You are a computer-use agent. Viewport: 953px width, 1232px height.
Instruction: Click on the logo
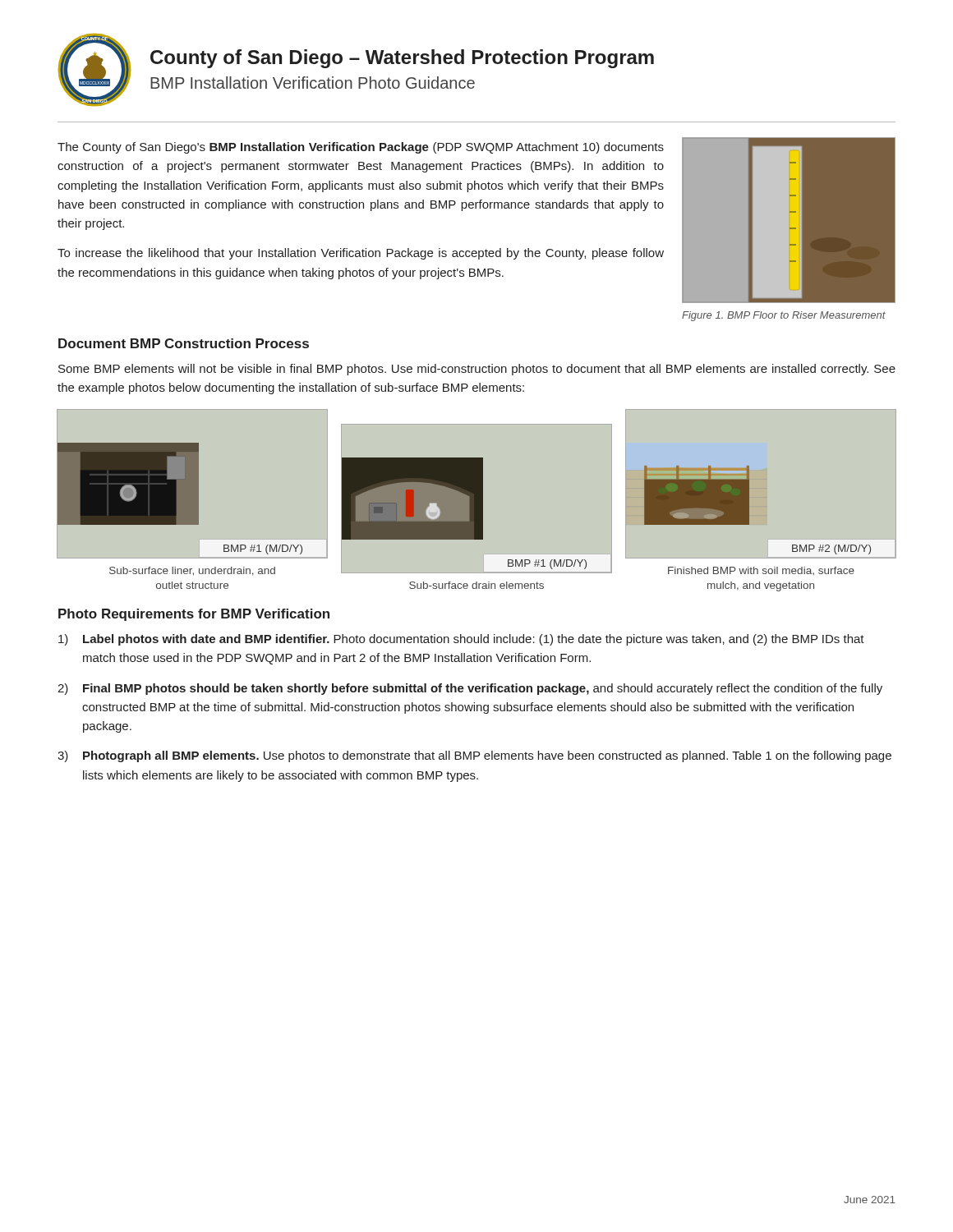pos(94,70)
